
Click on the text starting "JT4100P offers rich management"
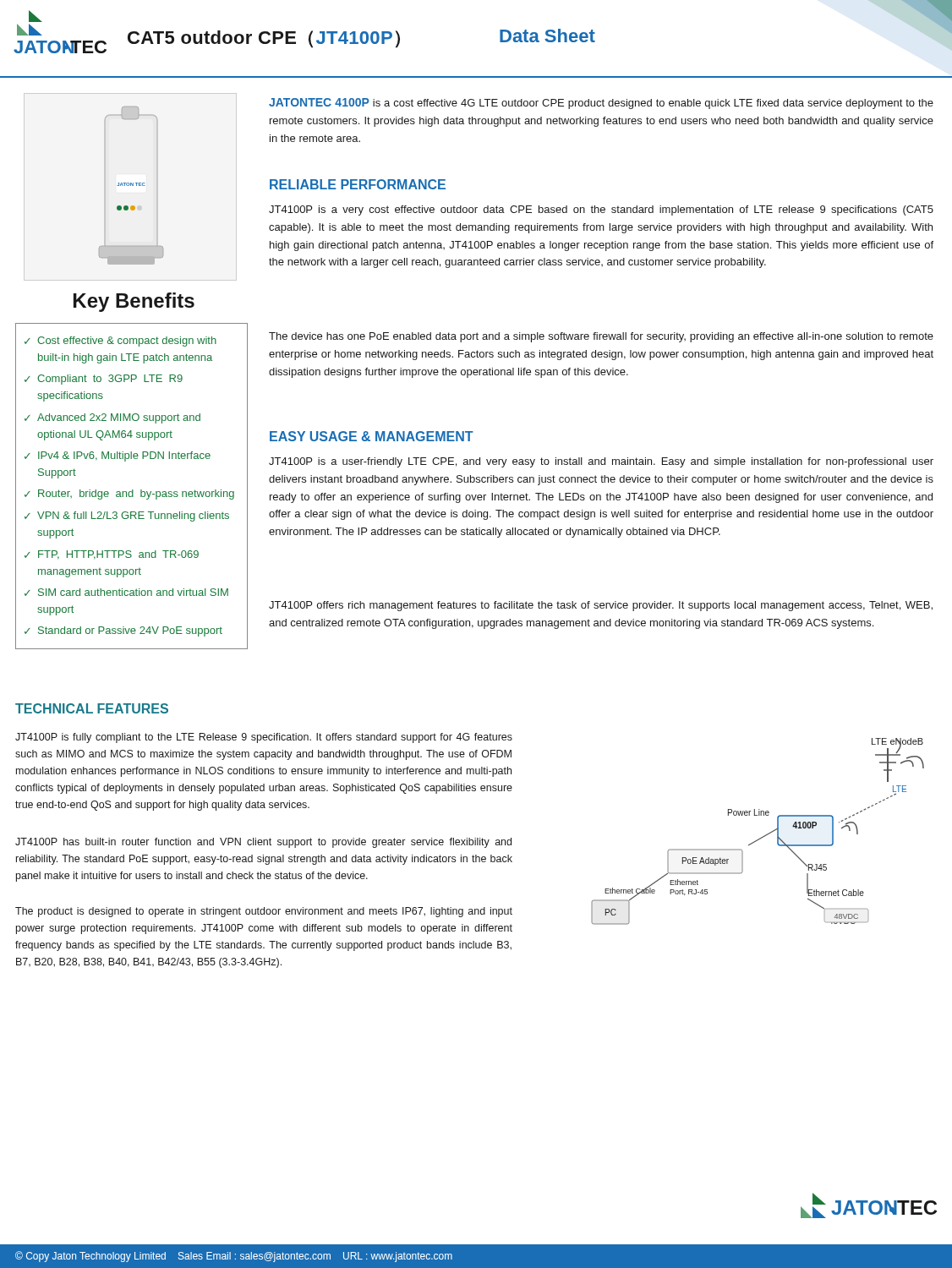[x=601, y=614]
